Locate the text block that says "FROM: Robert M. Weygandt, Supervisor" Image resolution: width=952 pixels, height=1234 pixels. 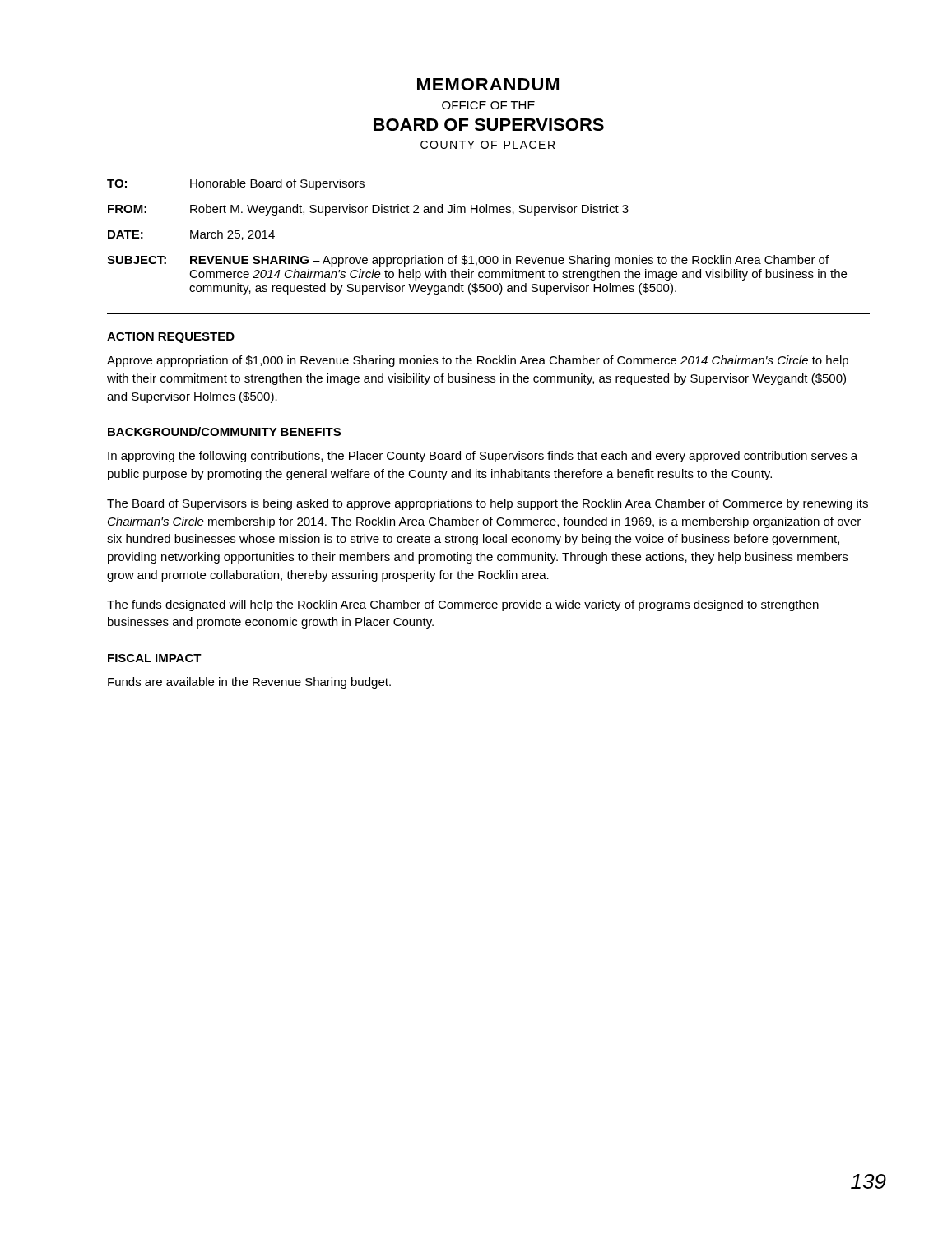(488, 209)
